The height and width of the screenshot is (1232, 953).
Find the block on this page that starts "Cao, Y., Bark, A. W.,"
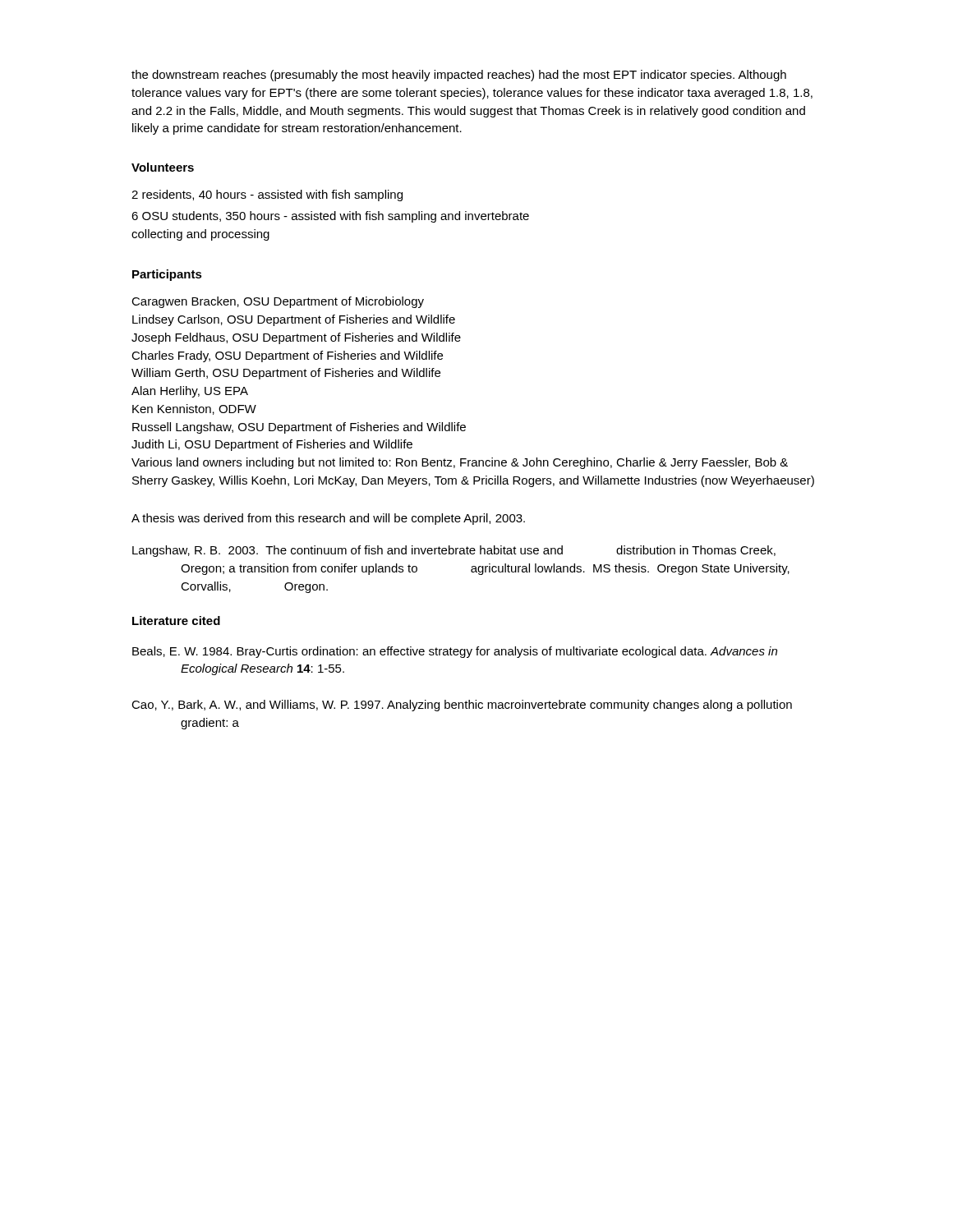tap(462, 713)
